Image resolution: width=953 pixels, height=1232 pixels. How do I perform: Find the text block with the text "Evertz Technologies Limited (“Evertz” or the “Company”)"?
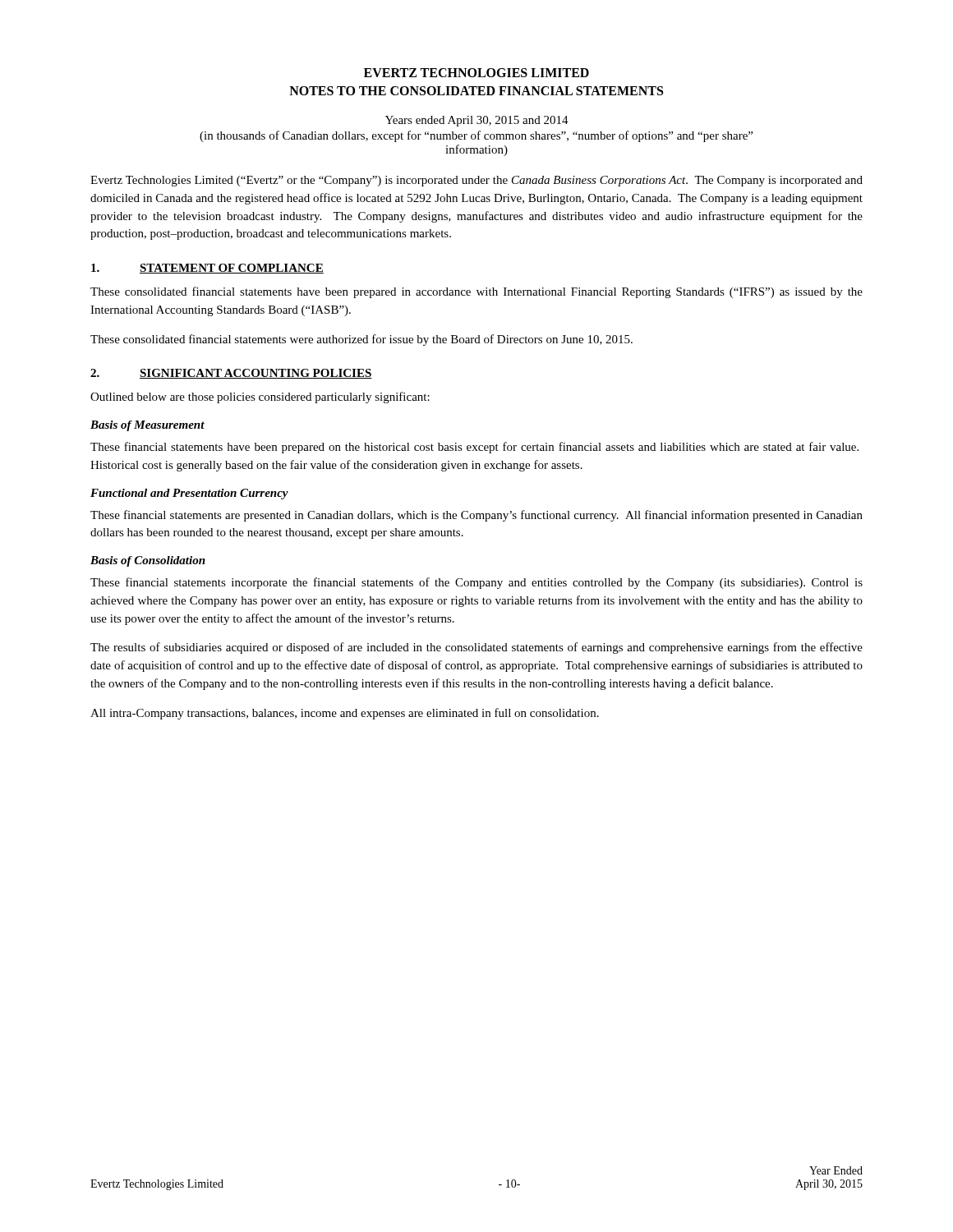tap(476, 207)
